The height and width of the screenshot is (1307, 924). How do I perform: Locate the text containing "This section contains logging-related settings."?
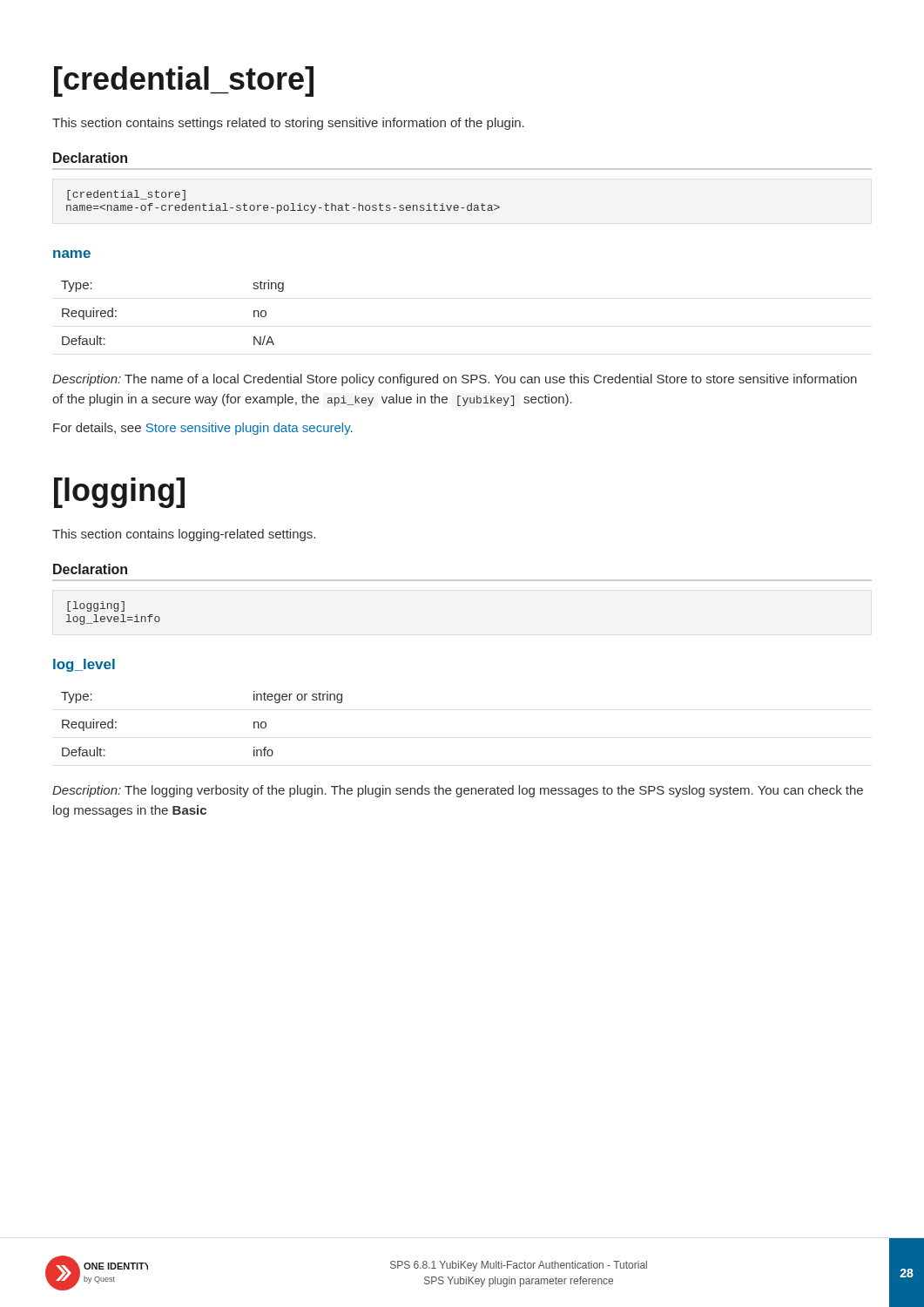(x=184, y=535)
